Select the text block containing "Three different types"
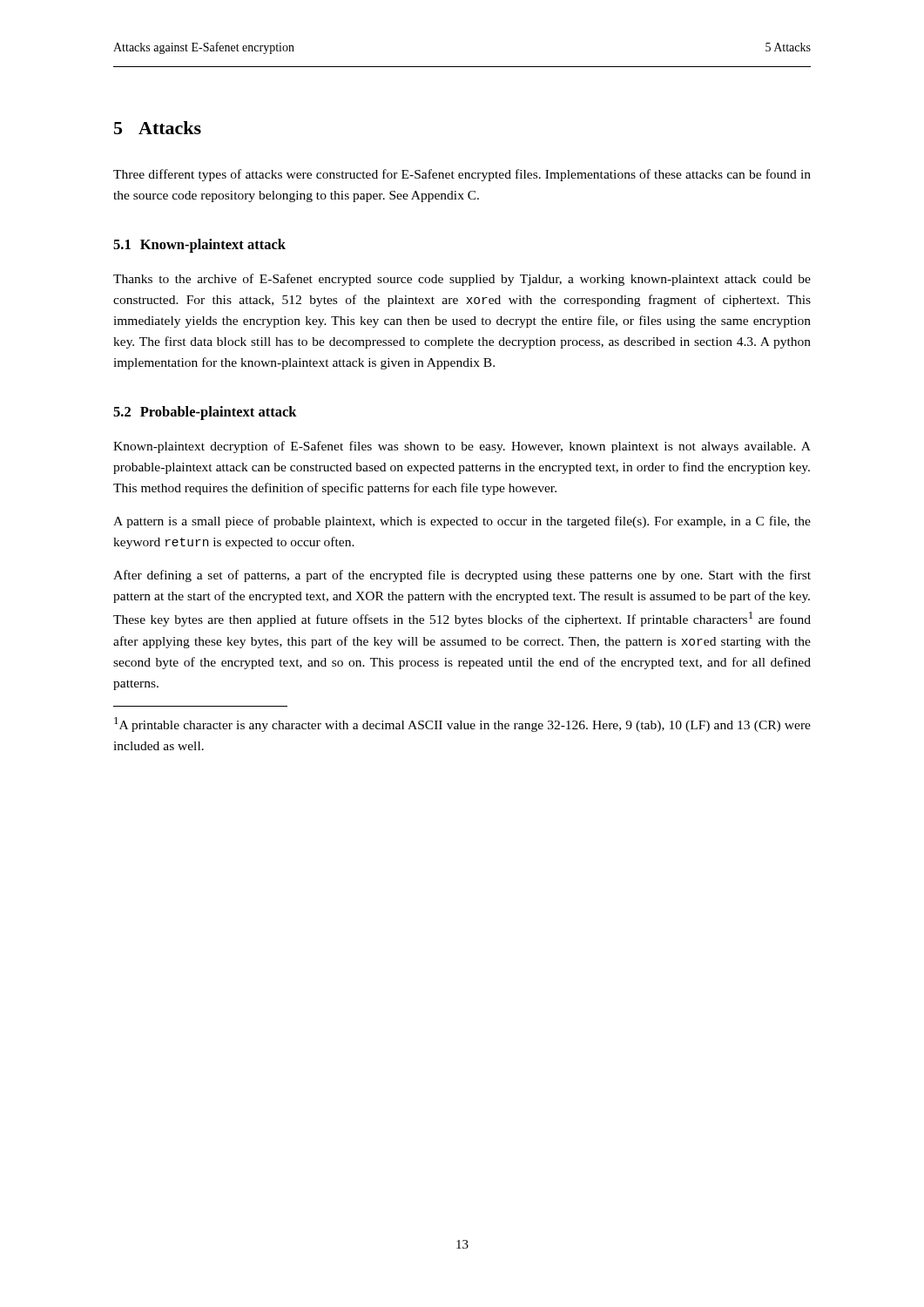This screenshot has width=924, height=1307. [x=462, y=185]
